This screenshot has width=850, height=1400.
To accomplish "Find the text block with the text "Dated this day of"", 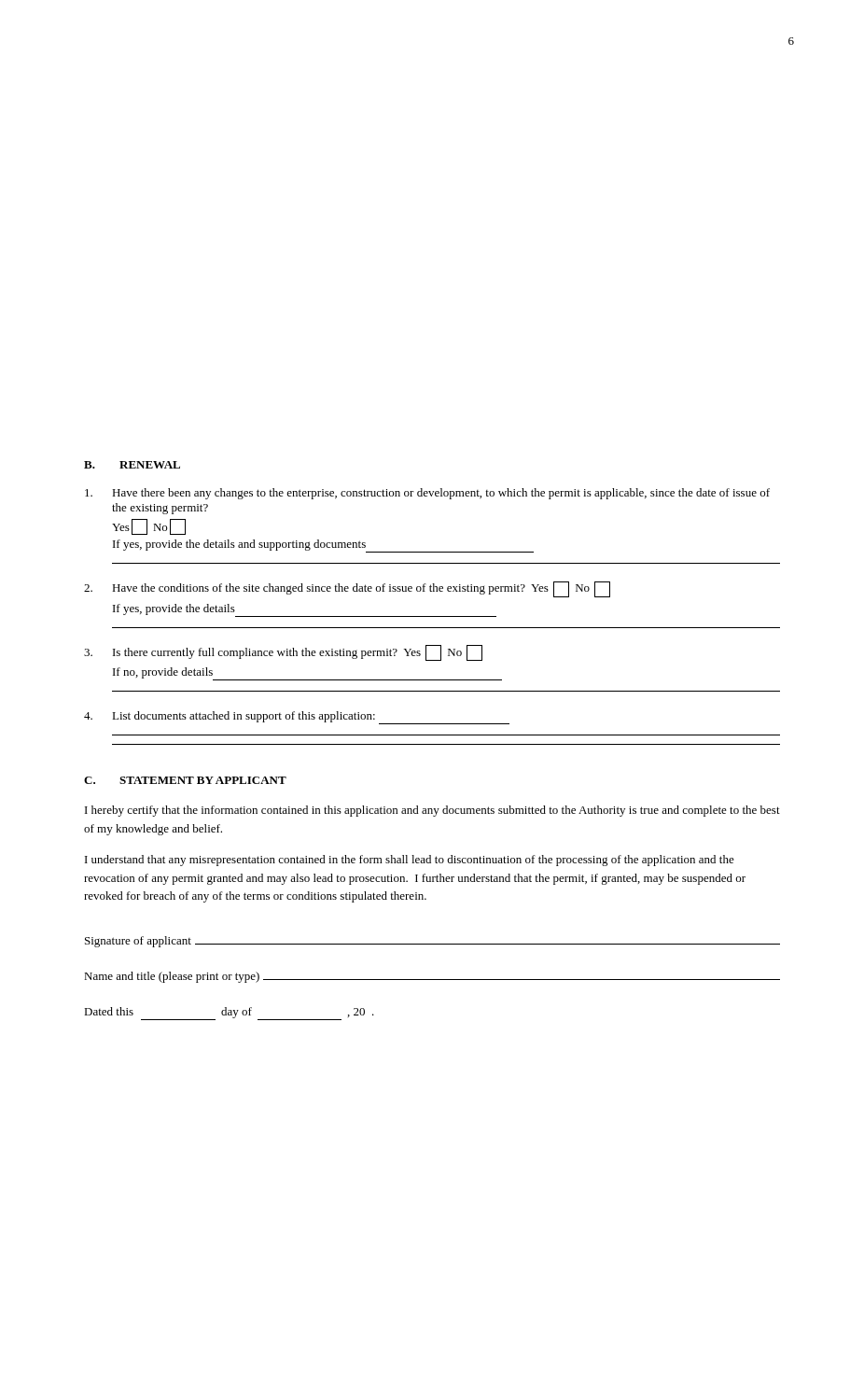I will 229,1012.
